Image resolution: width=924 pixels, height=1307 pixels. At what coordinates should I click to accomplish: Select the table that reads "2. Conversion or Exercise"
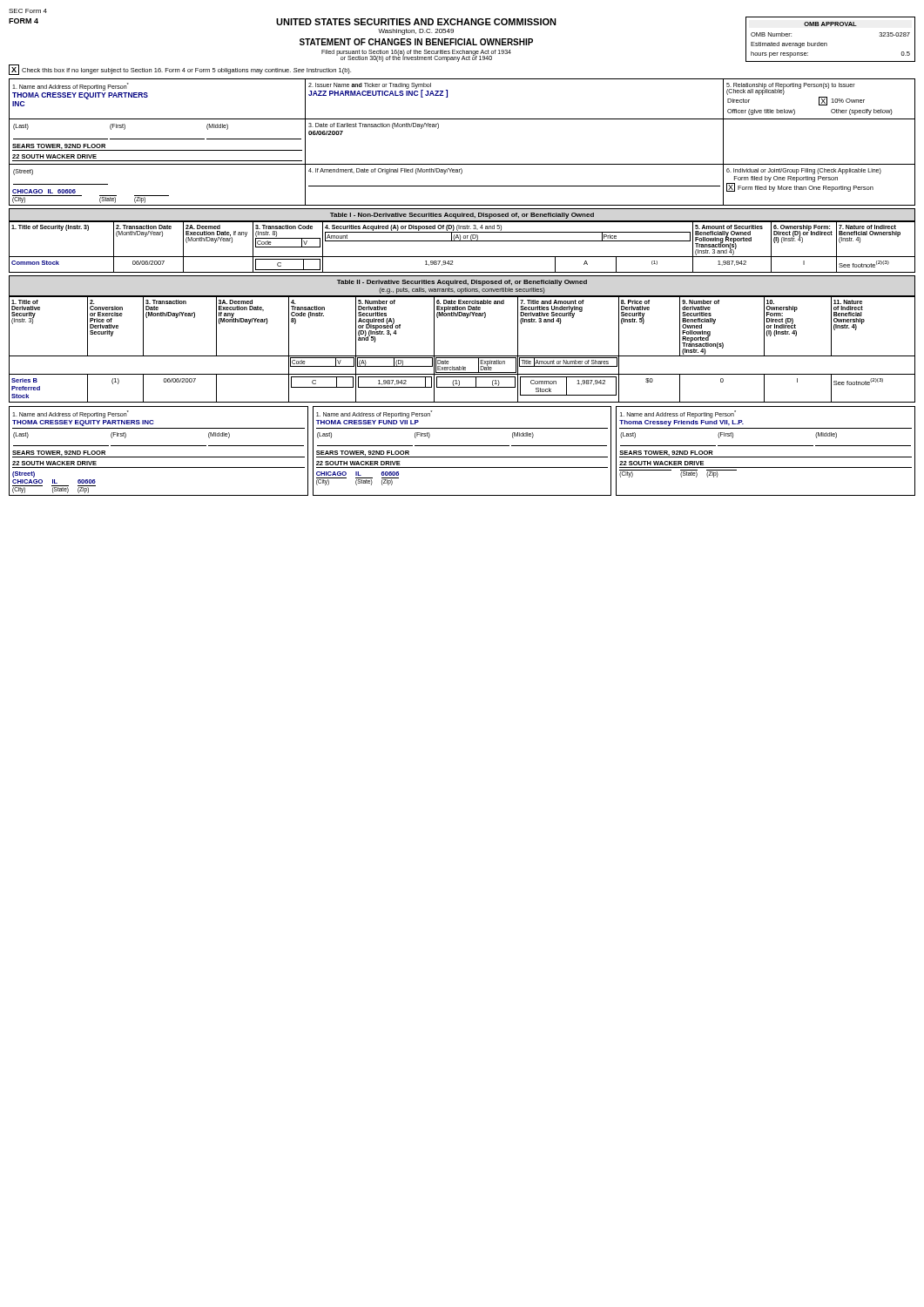click(462, 349)
